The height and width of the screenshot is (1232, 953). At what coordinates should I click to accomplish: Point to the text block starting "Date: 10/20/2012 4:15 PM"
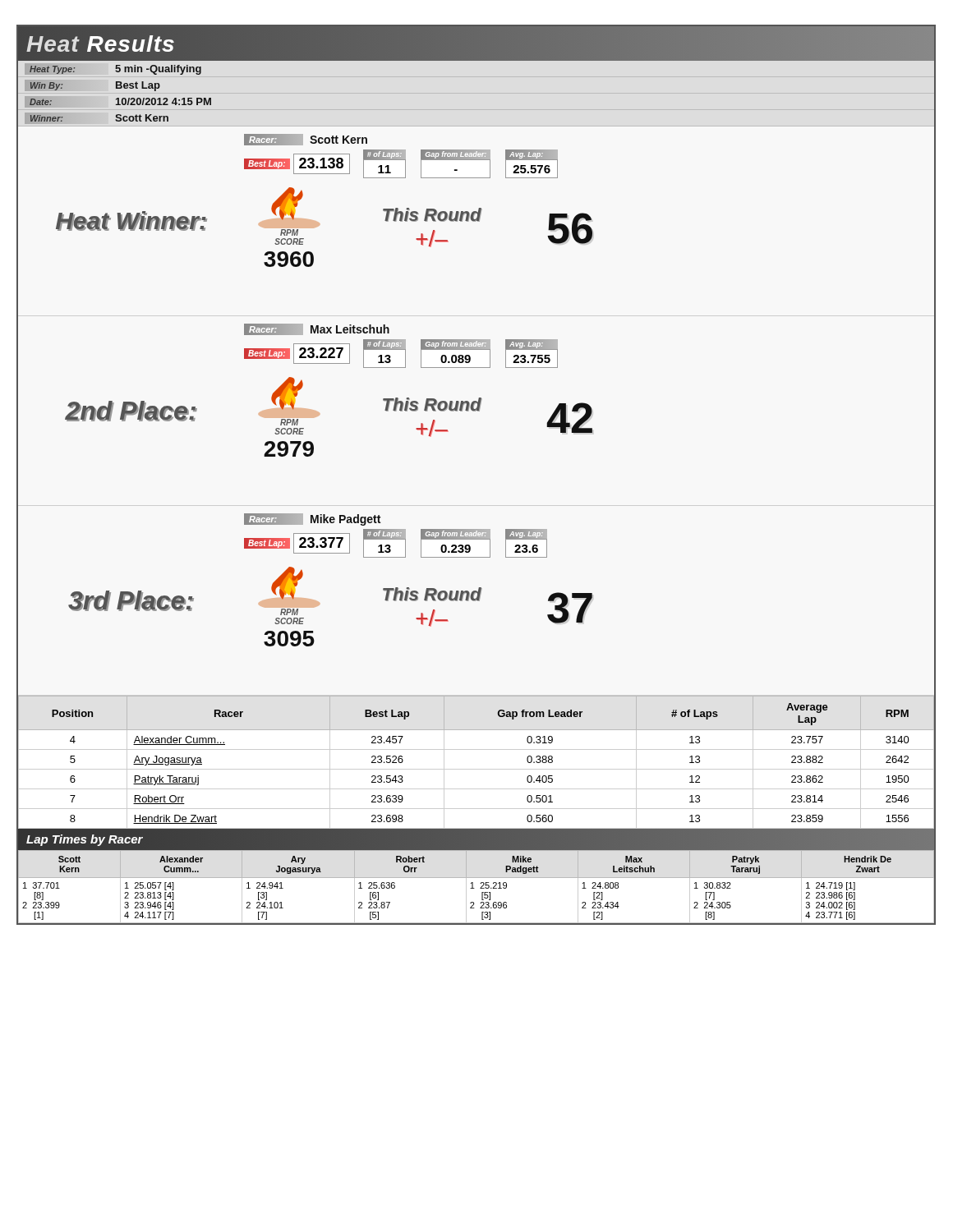click(118, 101)
